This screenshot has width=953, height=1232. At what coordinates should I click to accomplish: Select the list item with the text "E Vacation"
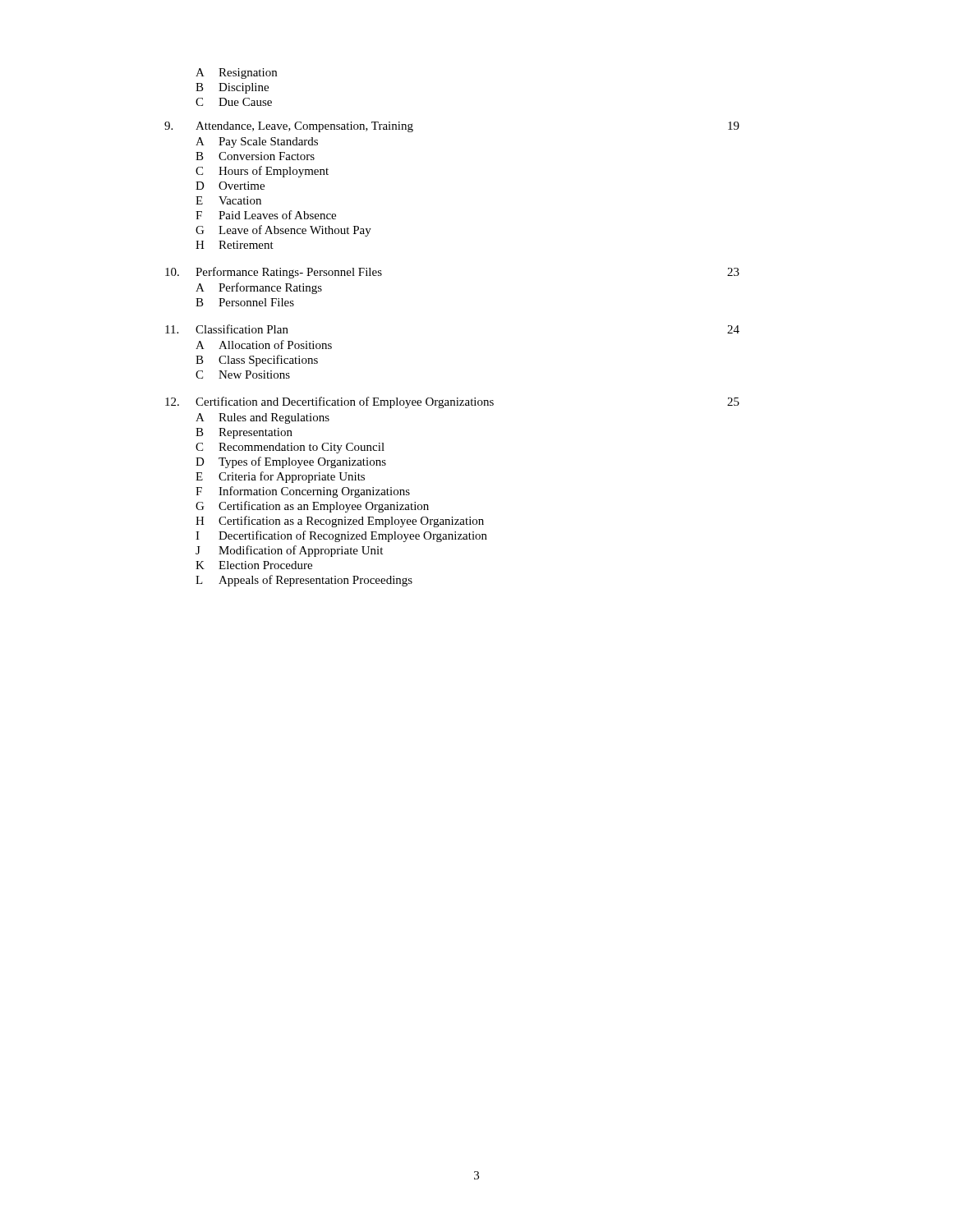click(x=229, y=201)
